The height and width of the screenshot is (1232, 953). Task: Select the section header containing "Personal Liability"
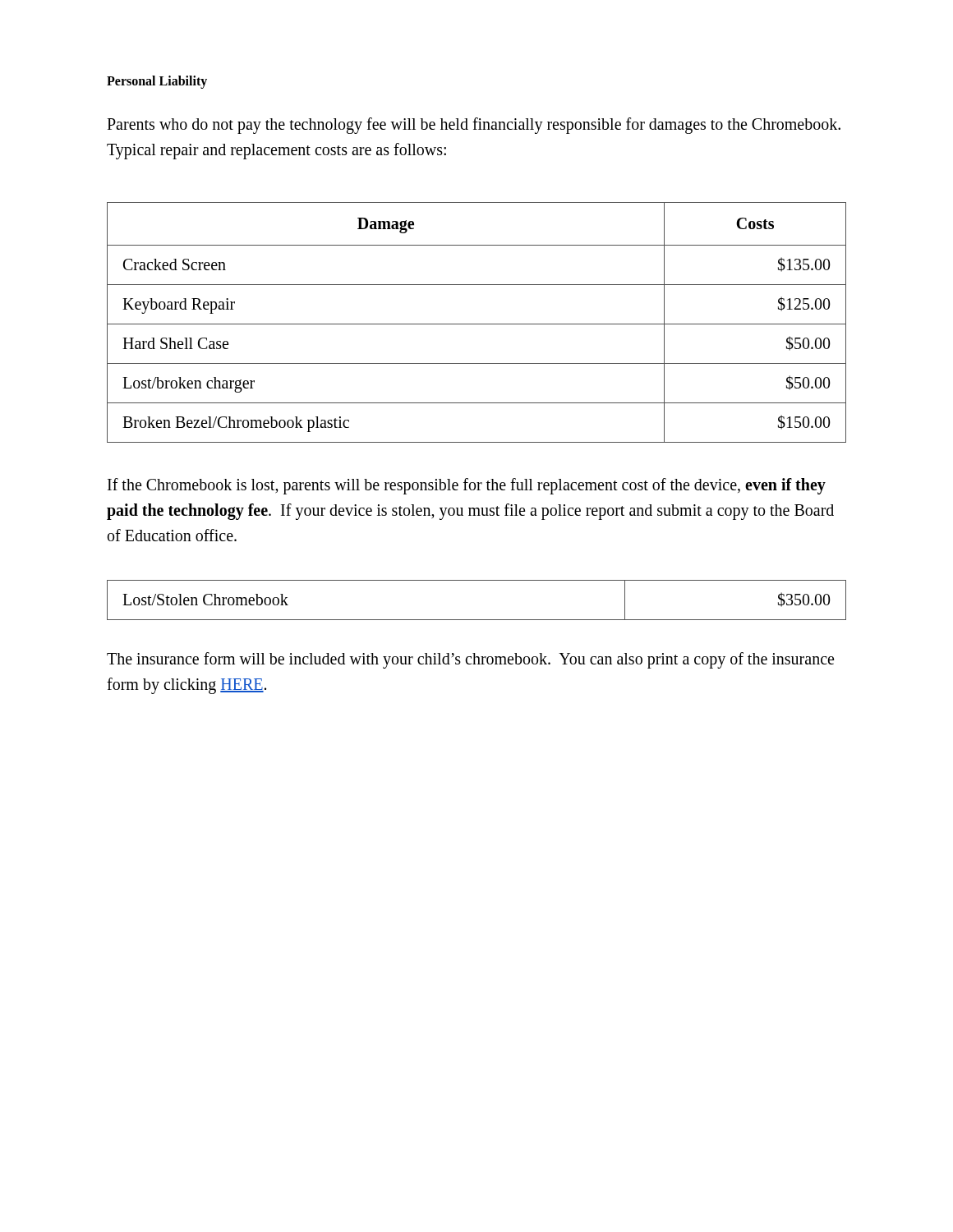pyautogui.click(x=157, y=81)
